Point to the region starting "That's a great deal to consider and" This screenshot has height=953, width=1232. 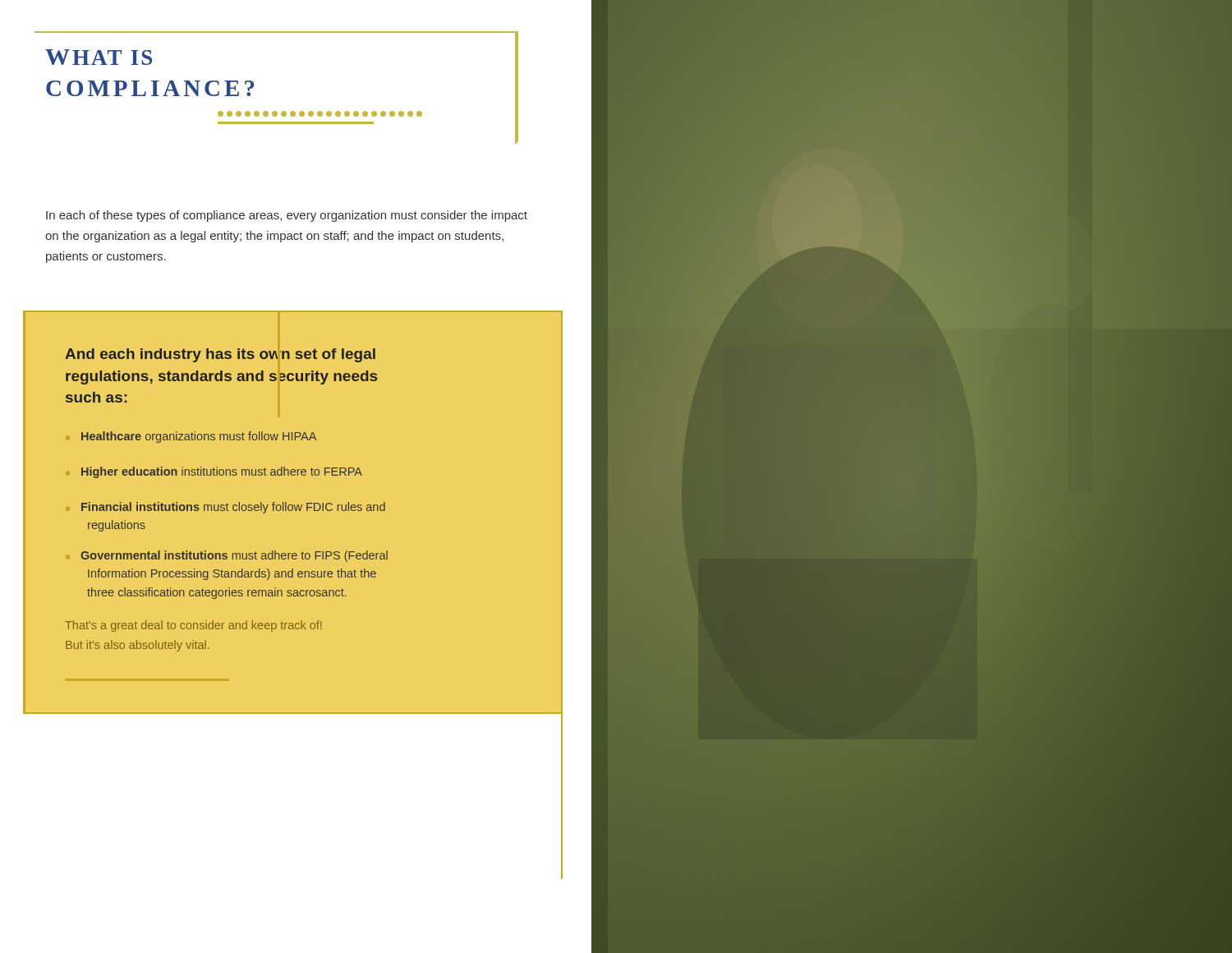[x=194, y=635]
